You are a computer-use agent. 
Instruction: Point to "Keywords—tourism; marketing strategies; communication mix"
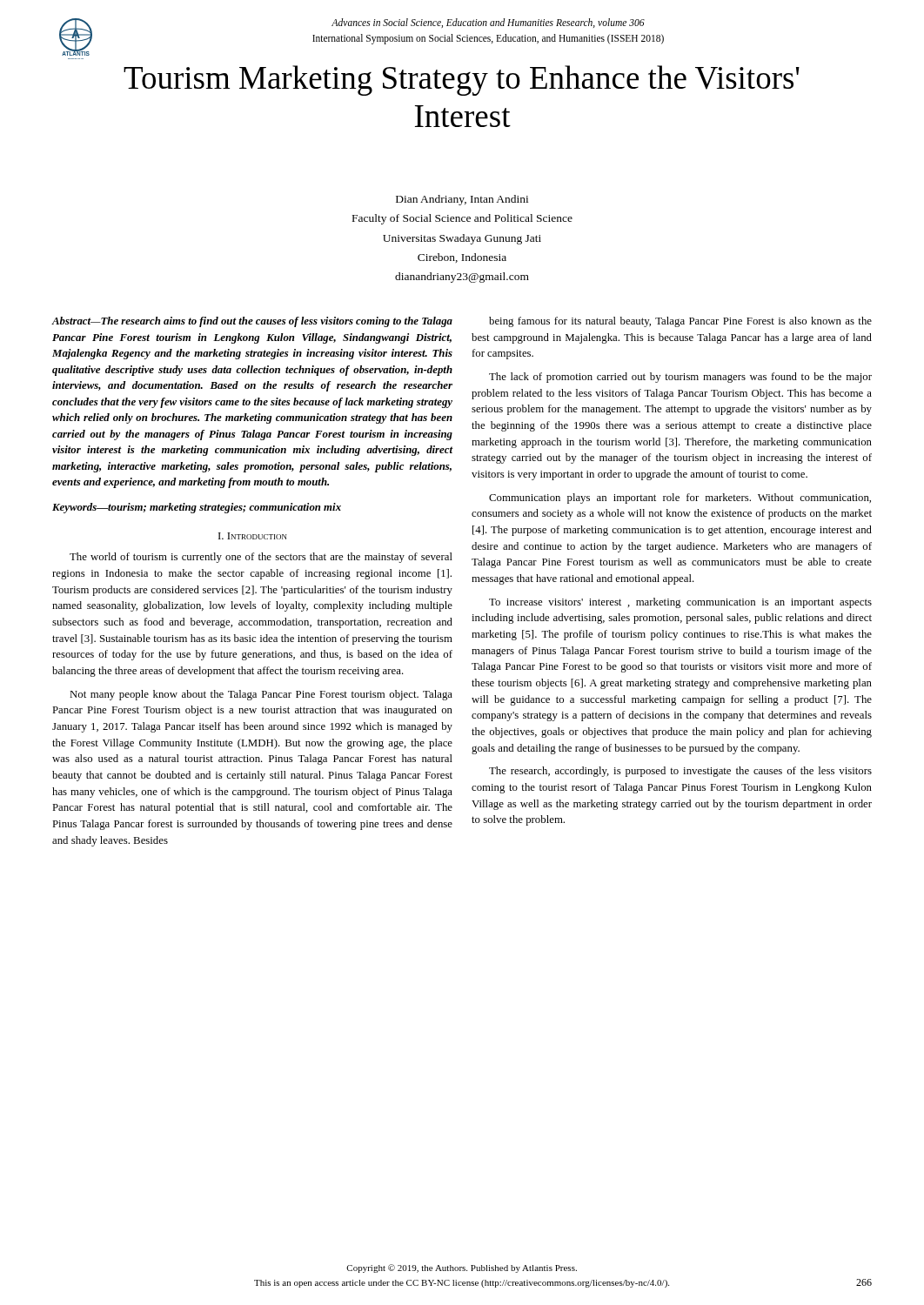[252, 507]
